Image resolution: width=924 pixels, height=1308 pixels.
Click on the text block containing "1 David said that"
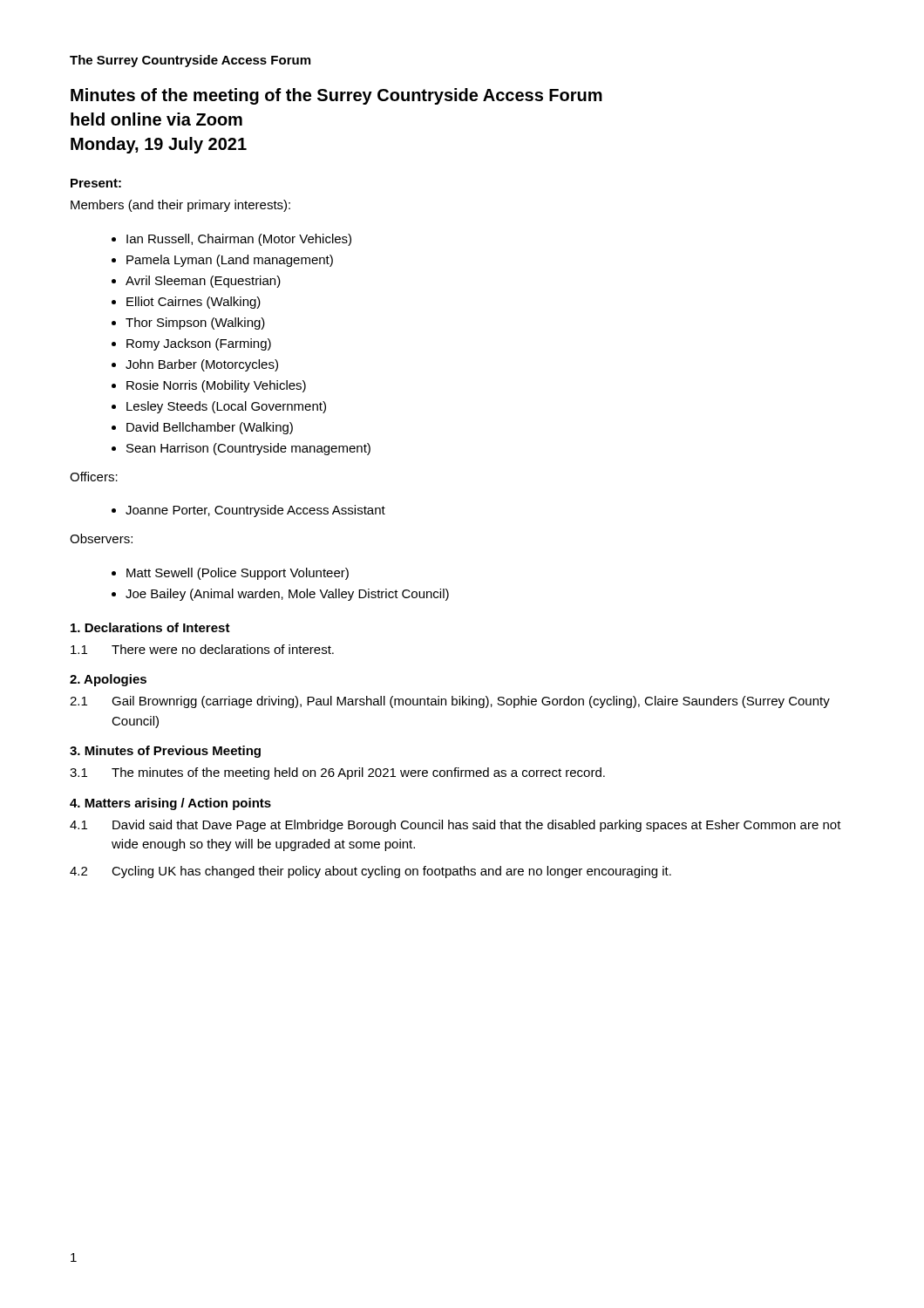coord(462,835)
